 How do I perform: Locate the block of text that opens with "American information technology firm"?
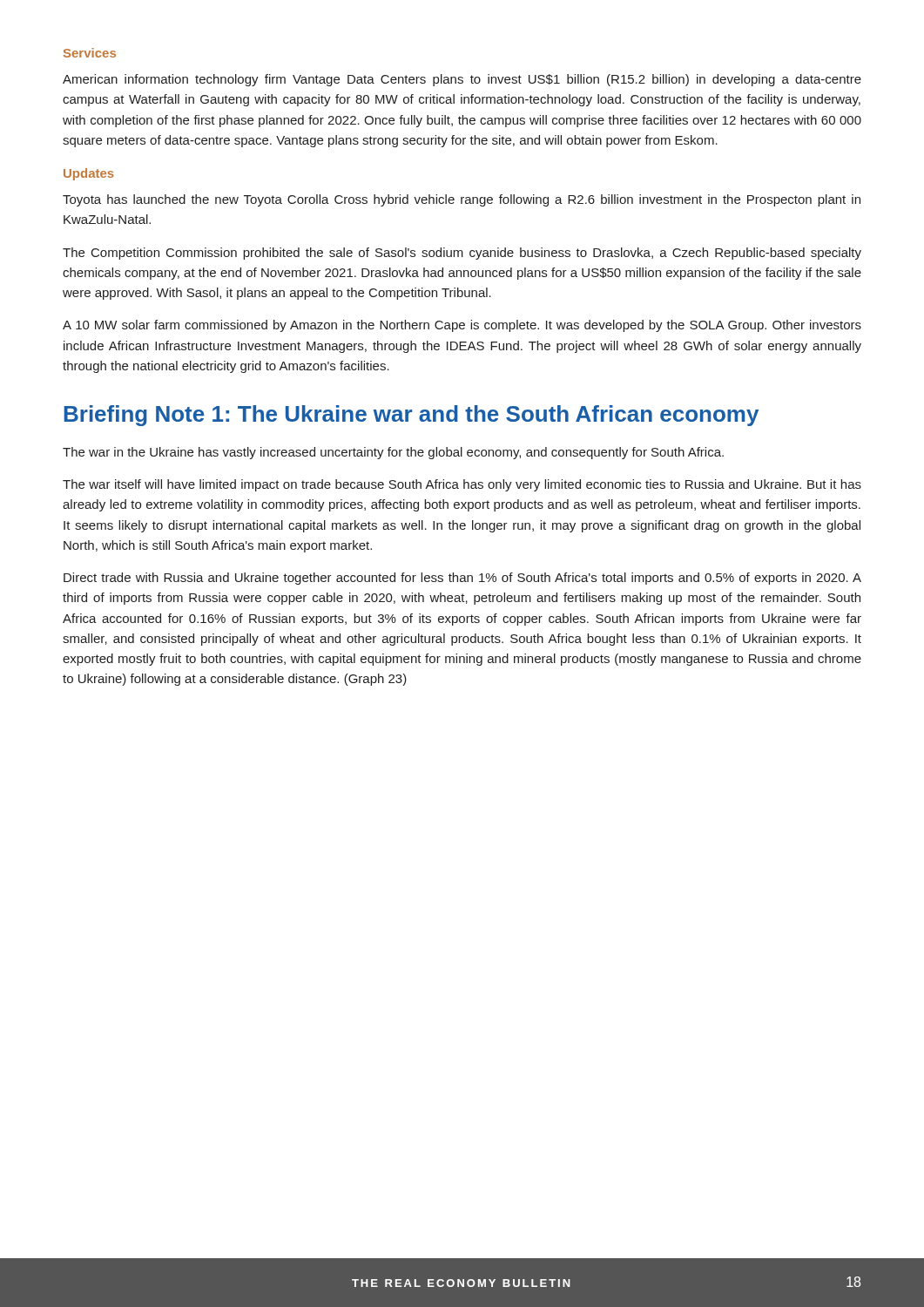(x=462, y=109)
